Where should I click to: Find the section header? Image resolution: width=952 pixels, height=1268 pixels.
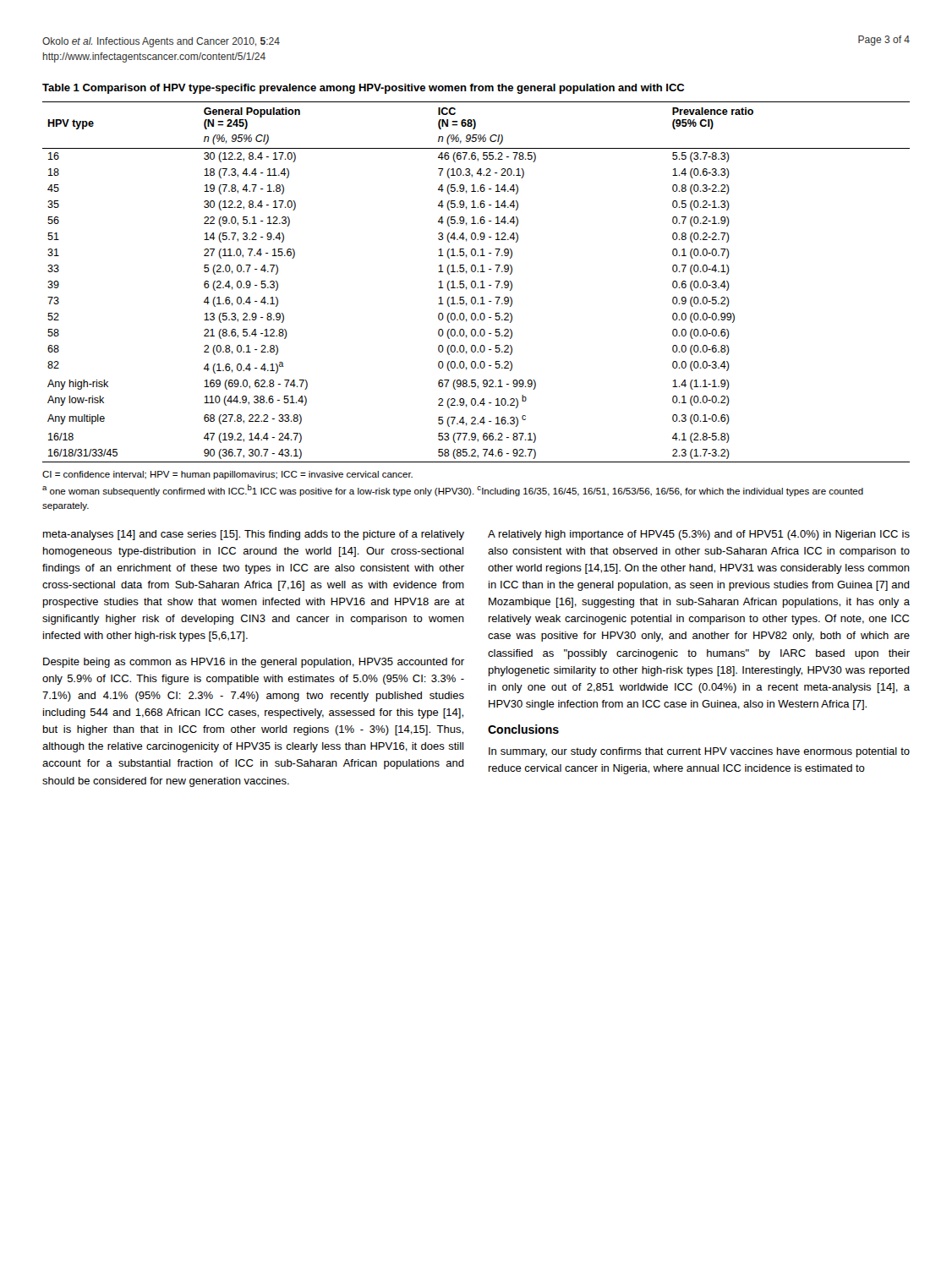(523, 730)
